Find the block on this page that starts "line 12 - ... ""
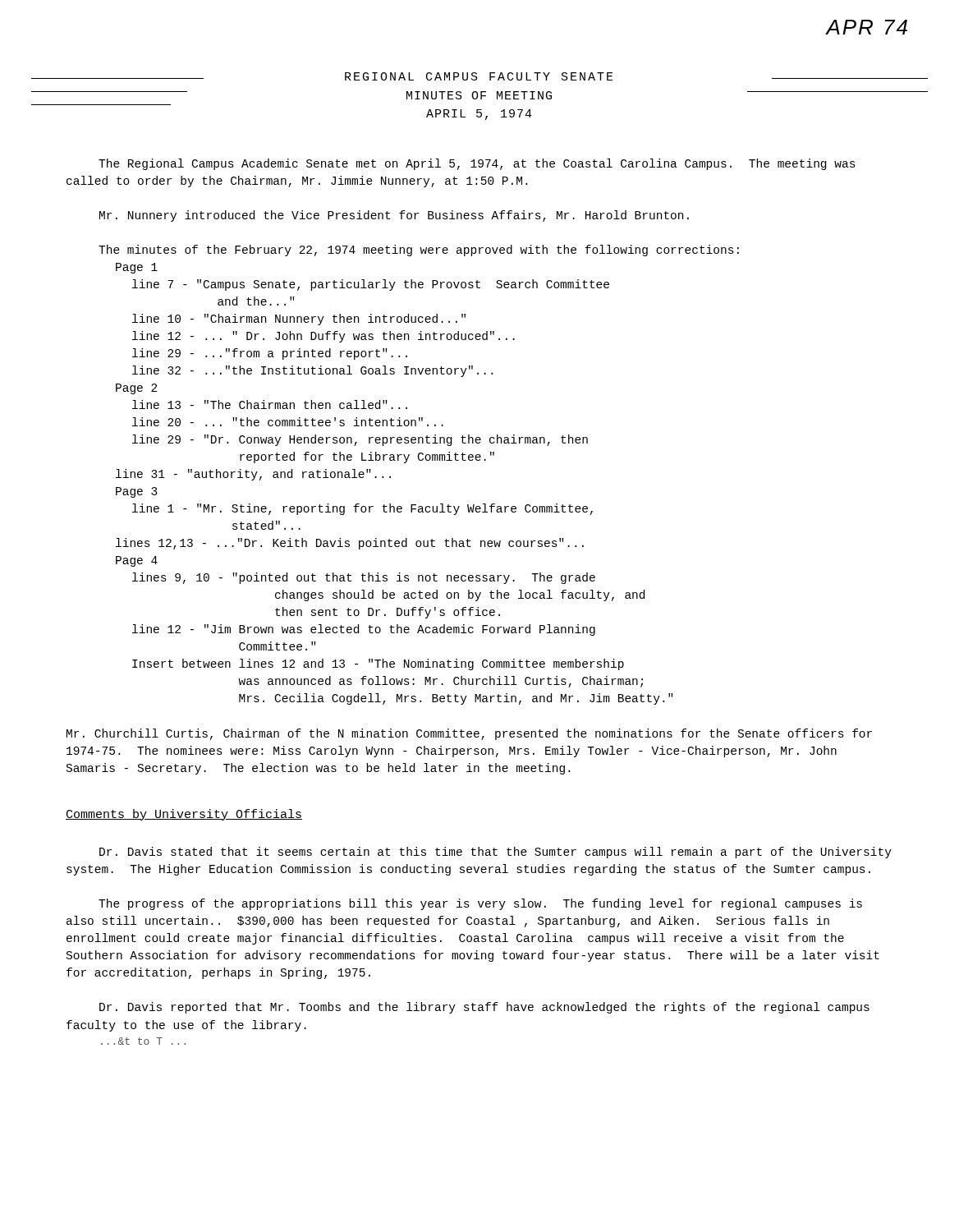Image resolution: width=959 pixels, height=1232 pixels. (324, 337)
